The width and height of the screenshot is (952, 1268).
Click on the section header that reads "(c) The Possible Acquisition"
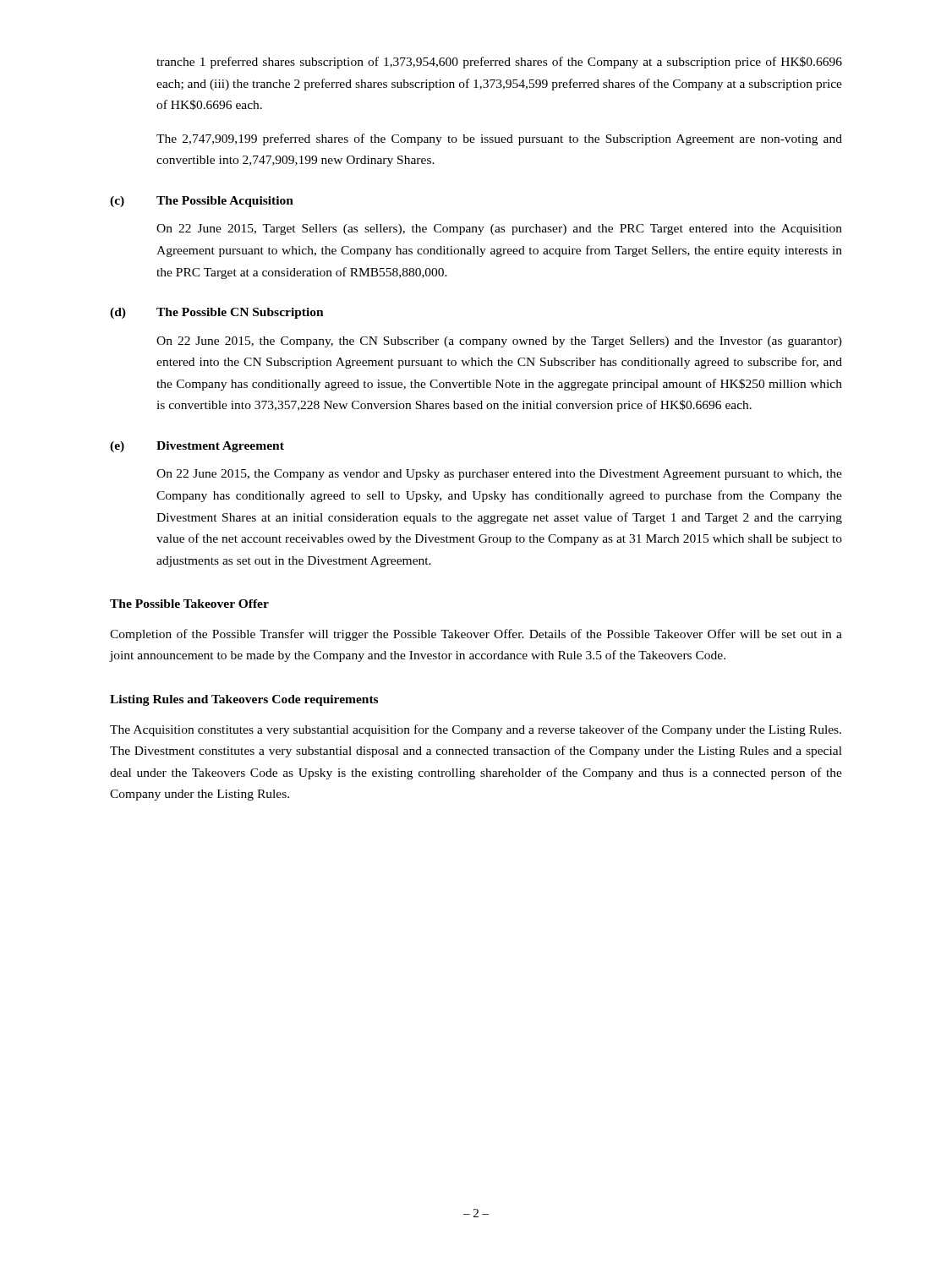coord(202,200)
